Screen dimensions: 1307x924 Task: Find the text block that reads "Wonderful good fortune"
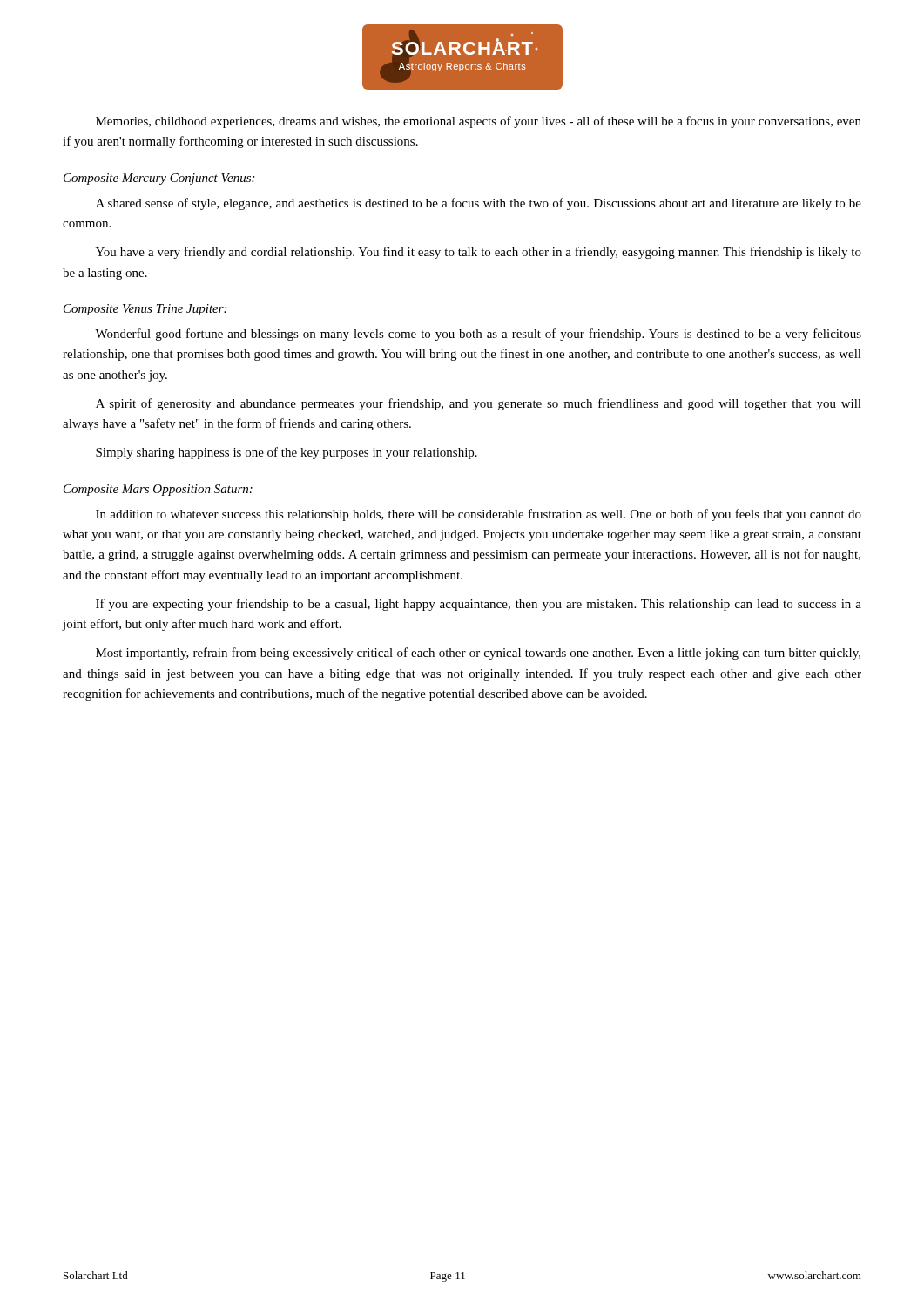click(462, 355)
